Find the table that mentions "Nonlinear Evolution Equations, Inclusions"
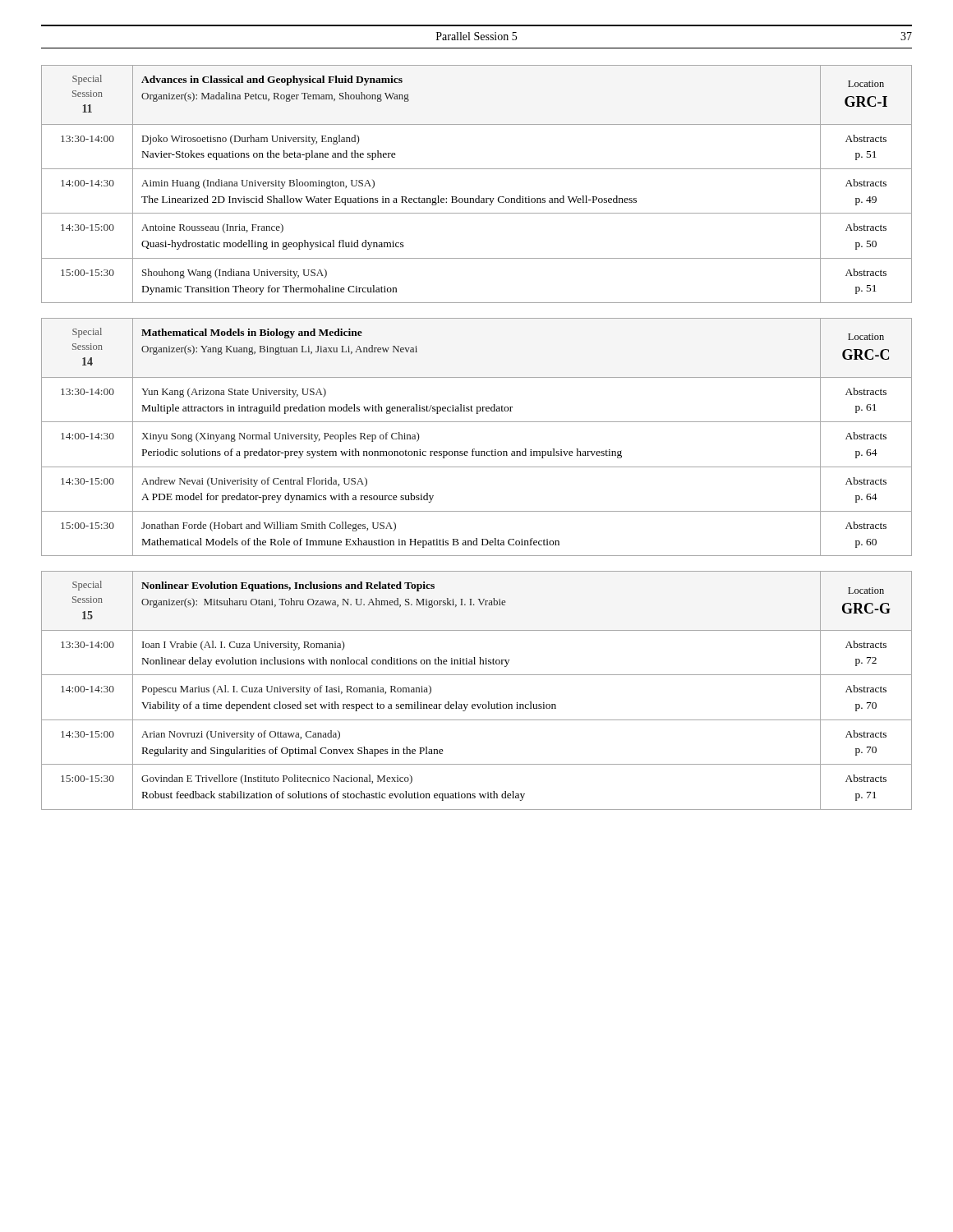This screenshot has width=953, height=1232. pos(476,690)
